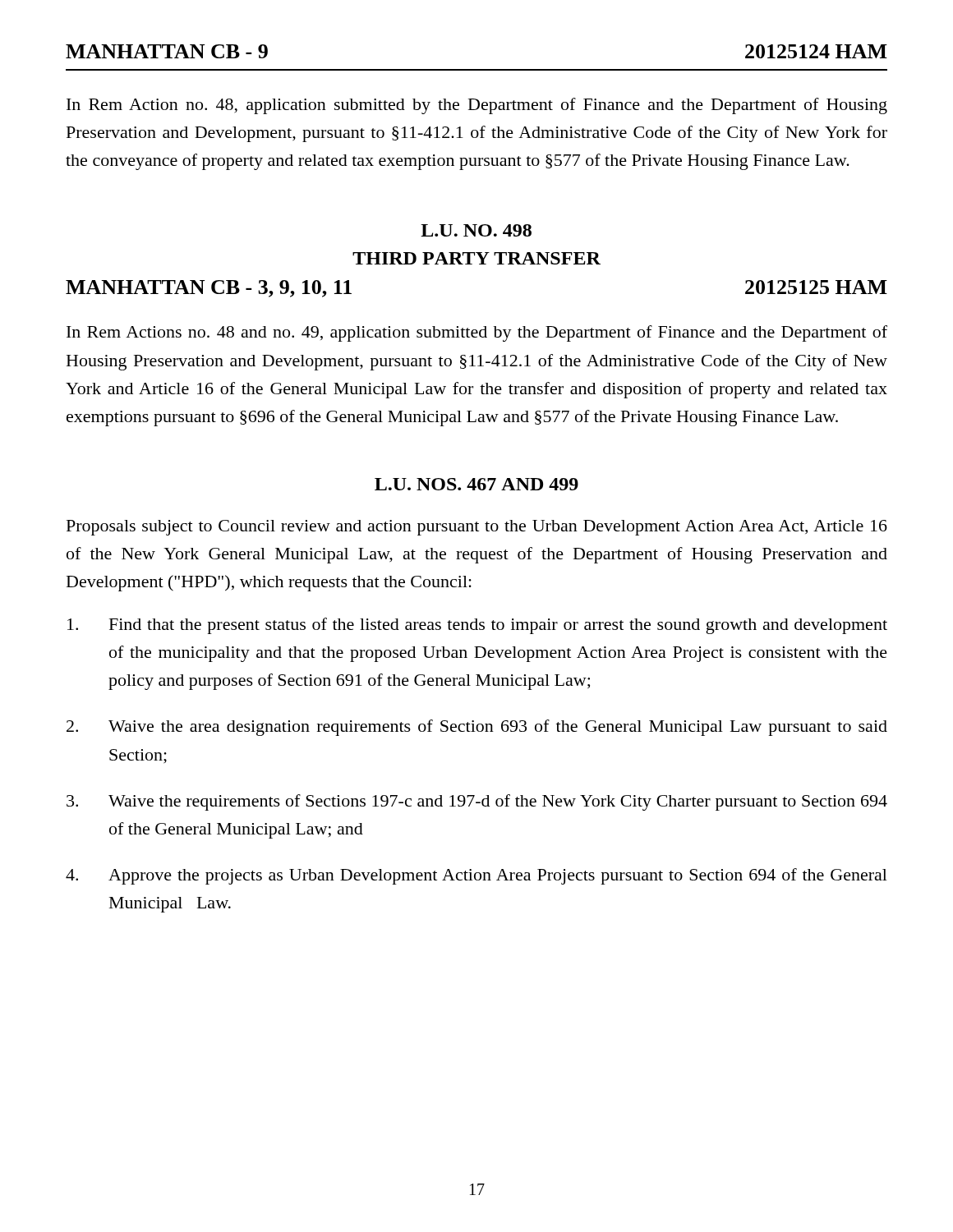953x1232 pixels.
Task: Select the text block that reads "In Rem Action no. 48, application submitted"
Action: click(476, 132)
